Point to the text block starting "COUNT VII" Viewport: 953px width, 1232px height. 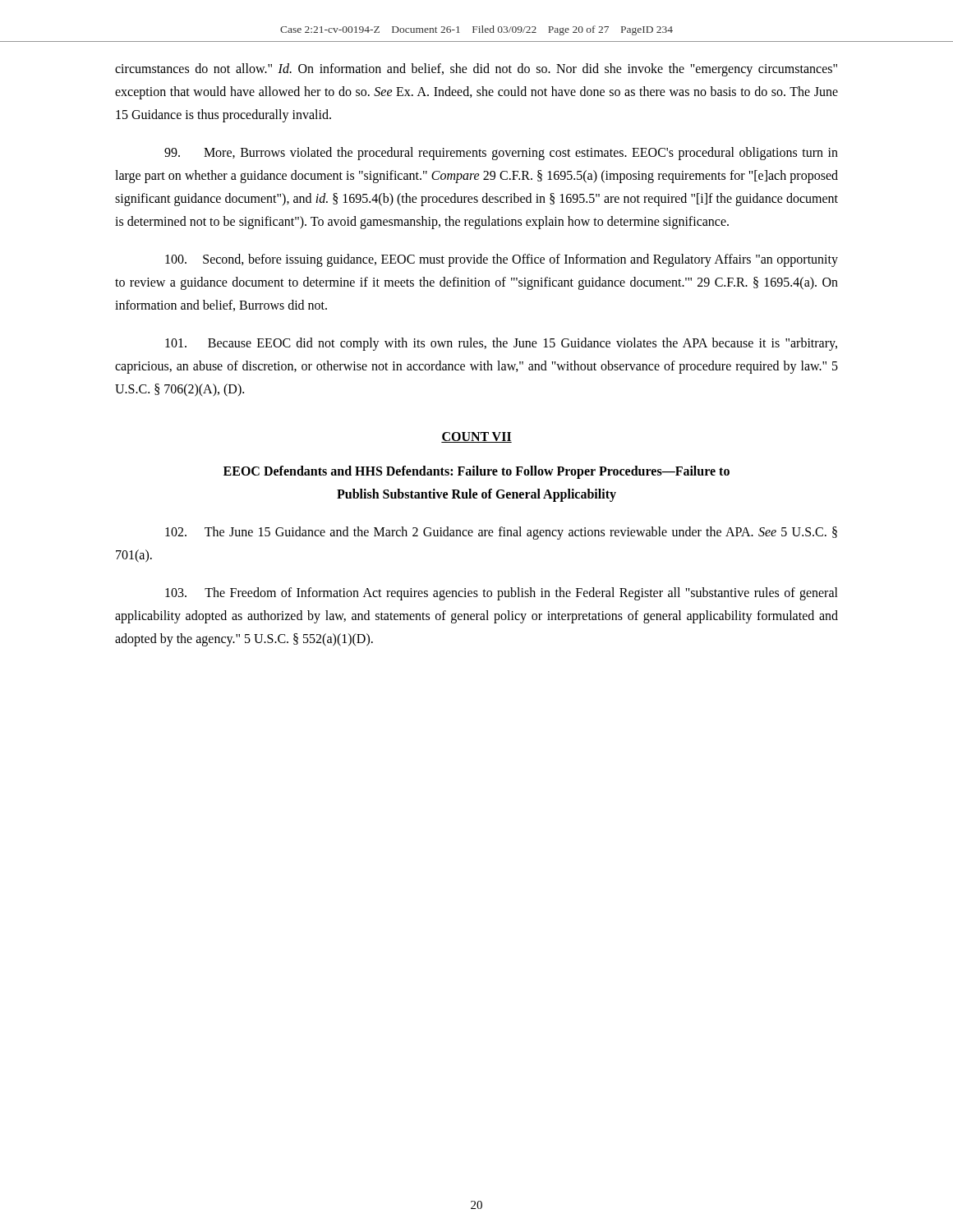pos(476,437)
